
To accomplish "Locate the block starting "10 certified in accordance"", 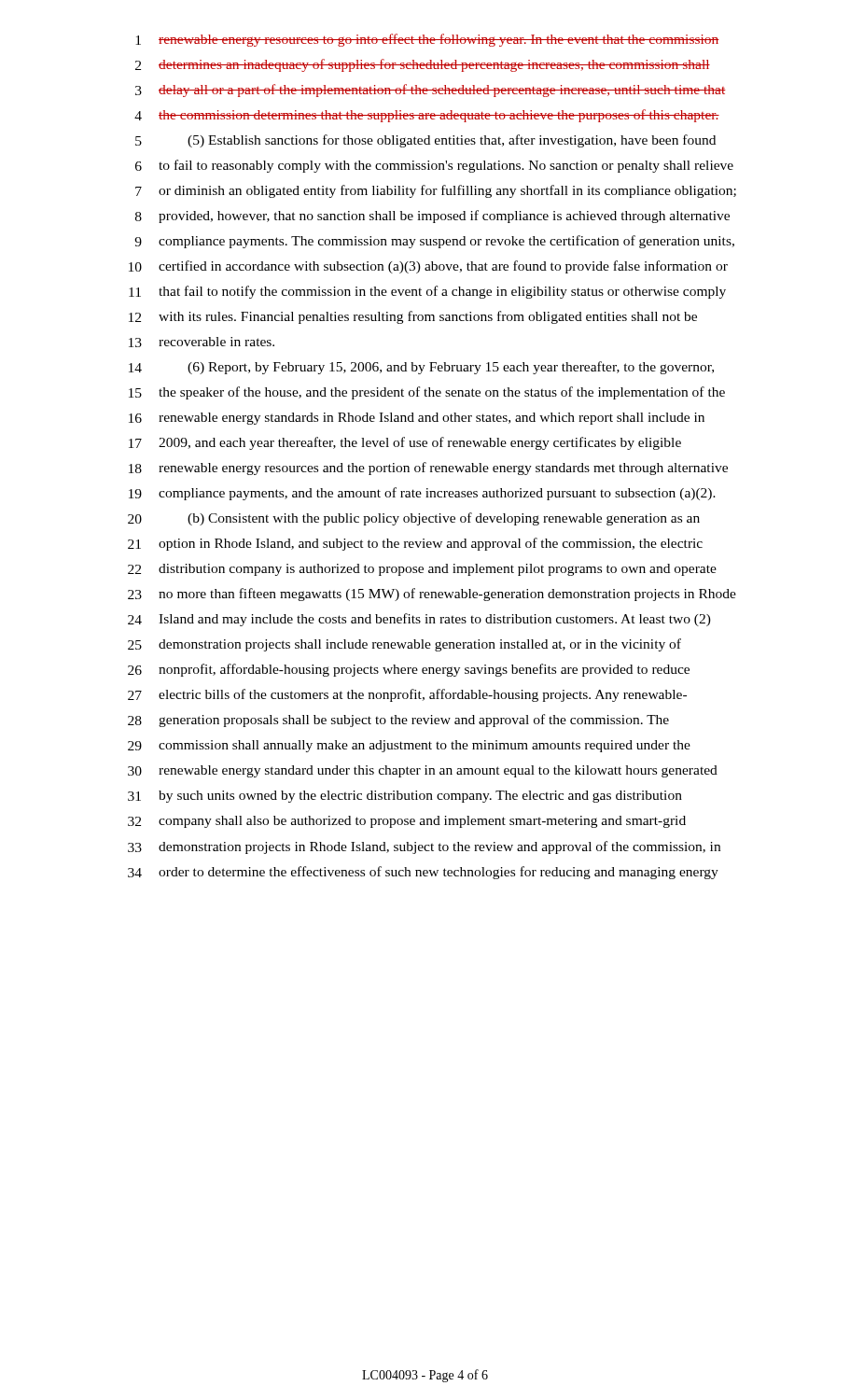I will coord(444,267).
